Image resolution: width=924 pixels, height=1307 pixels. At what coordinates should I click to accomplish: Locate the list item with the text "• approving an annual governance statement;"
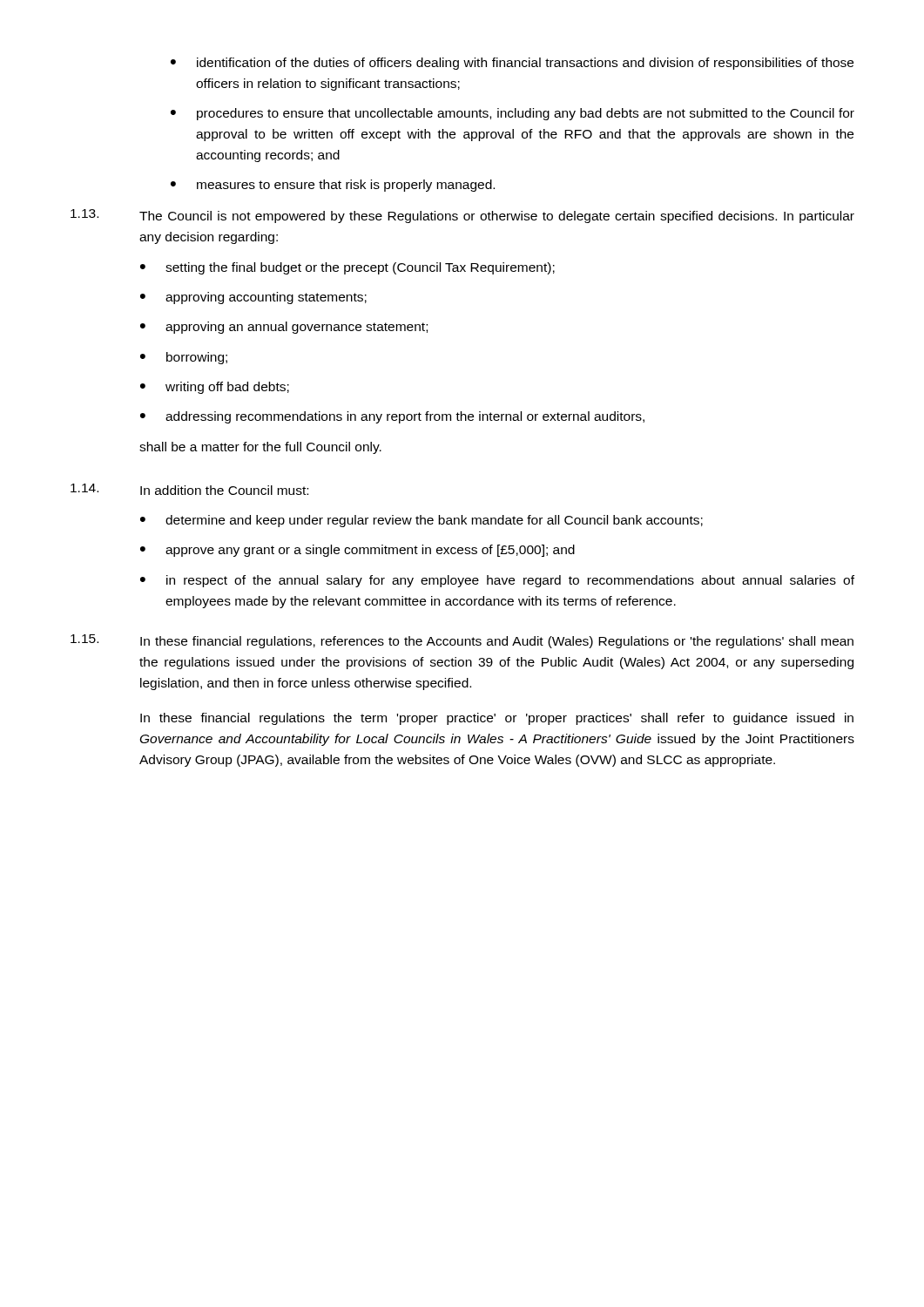coord(284,328)
